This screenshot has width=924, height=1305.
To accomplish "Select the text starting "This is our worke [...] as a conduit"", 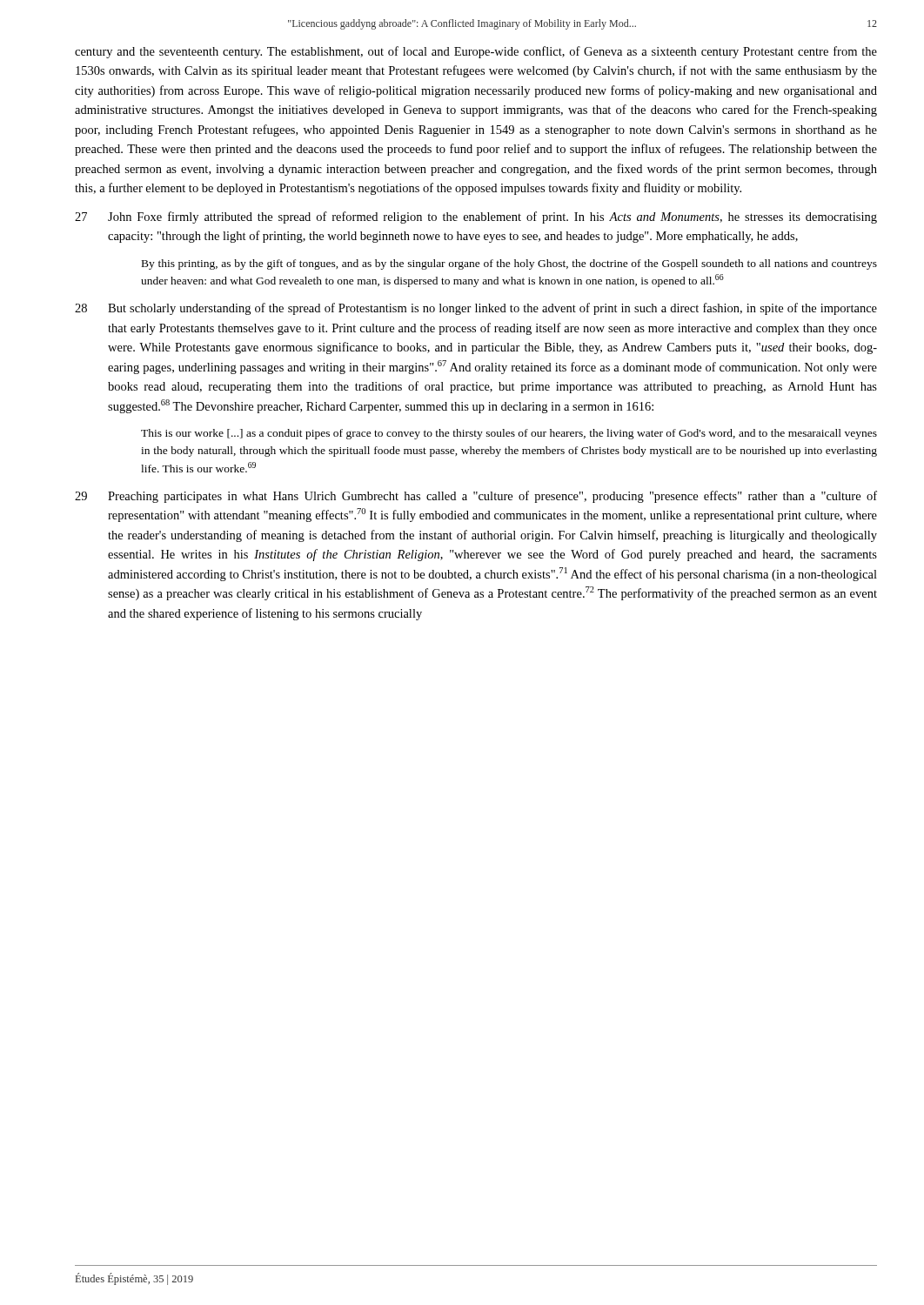I will [x=509, y=450].
